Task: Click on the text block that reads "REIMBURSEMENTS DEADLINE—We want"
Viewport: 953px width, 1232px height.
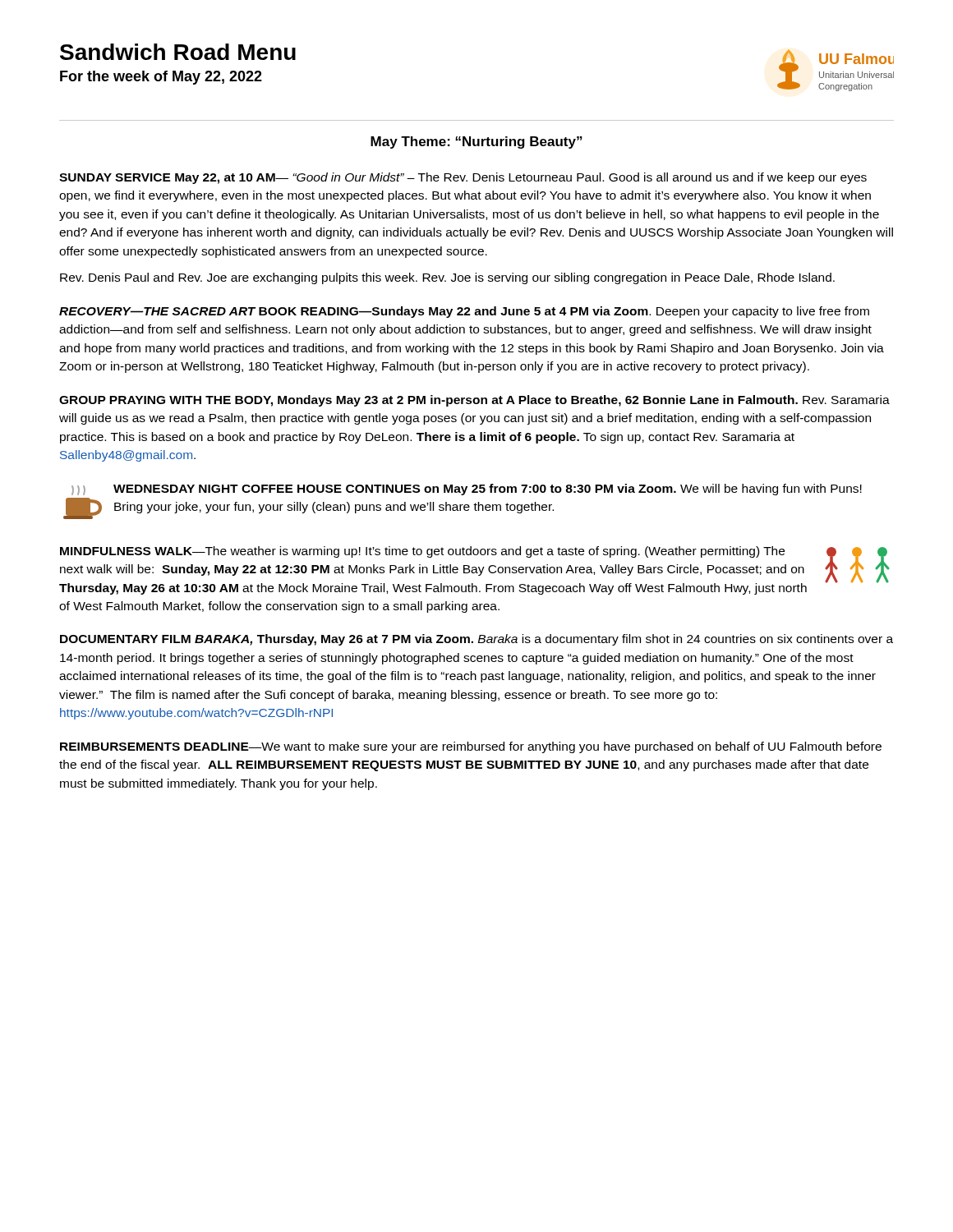Action: click(476, 765)
